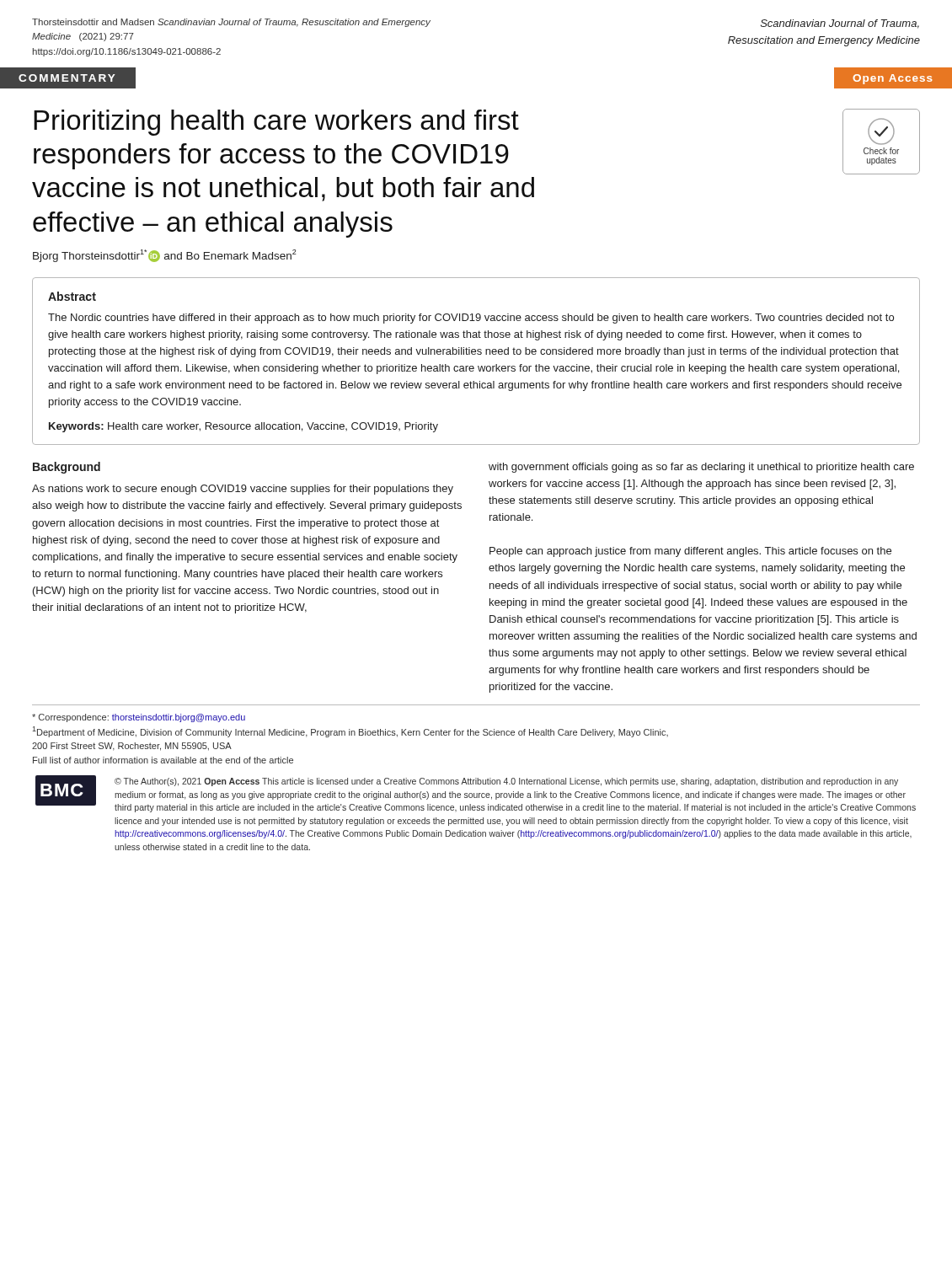Navigate to the element starting "As nations work to secure enough"
Screen dimensions: 1264x952
pyautogui.click(x=247, y=548)
